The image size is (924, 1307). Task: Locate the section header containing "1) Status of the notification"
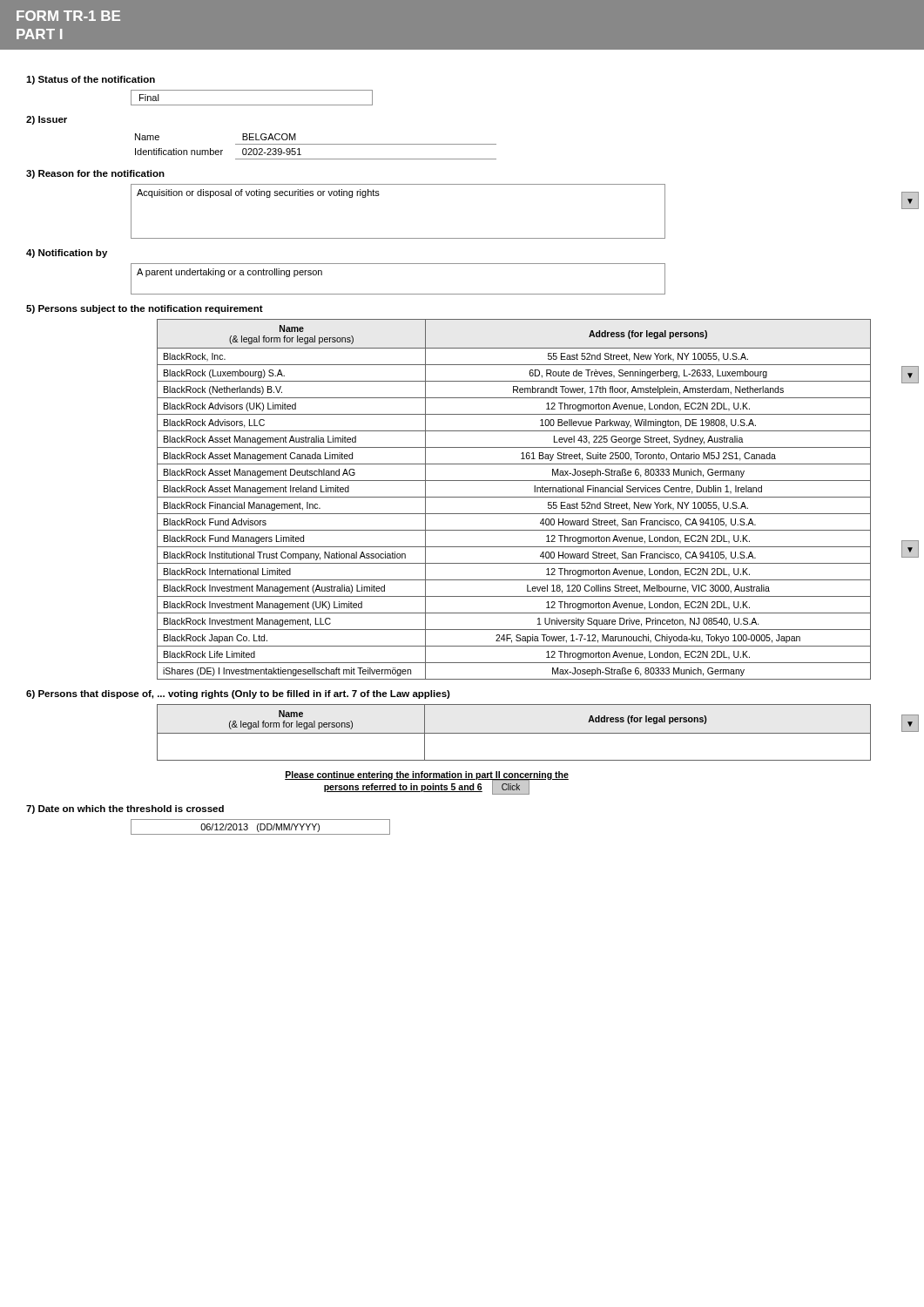91,79
